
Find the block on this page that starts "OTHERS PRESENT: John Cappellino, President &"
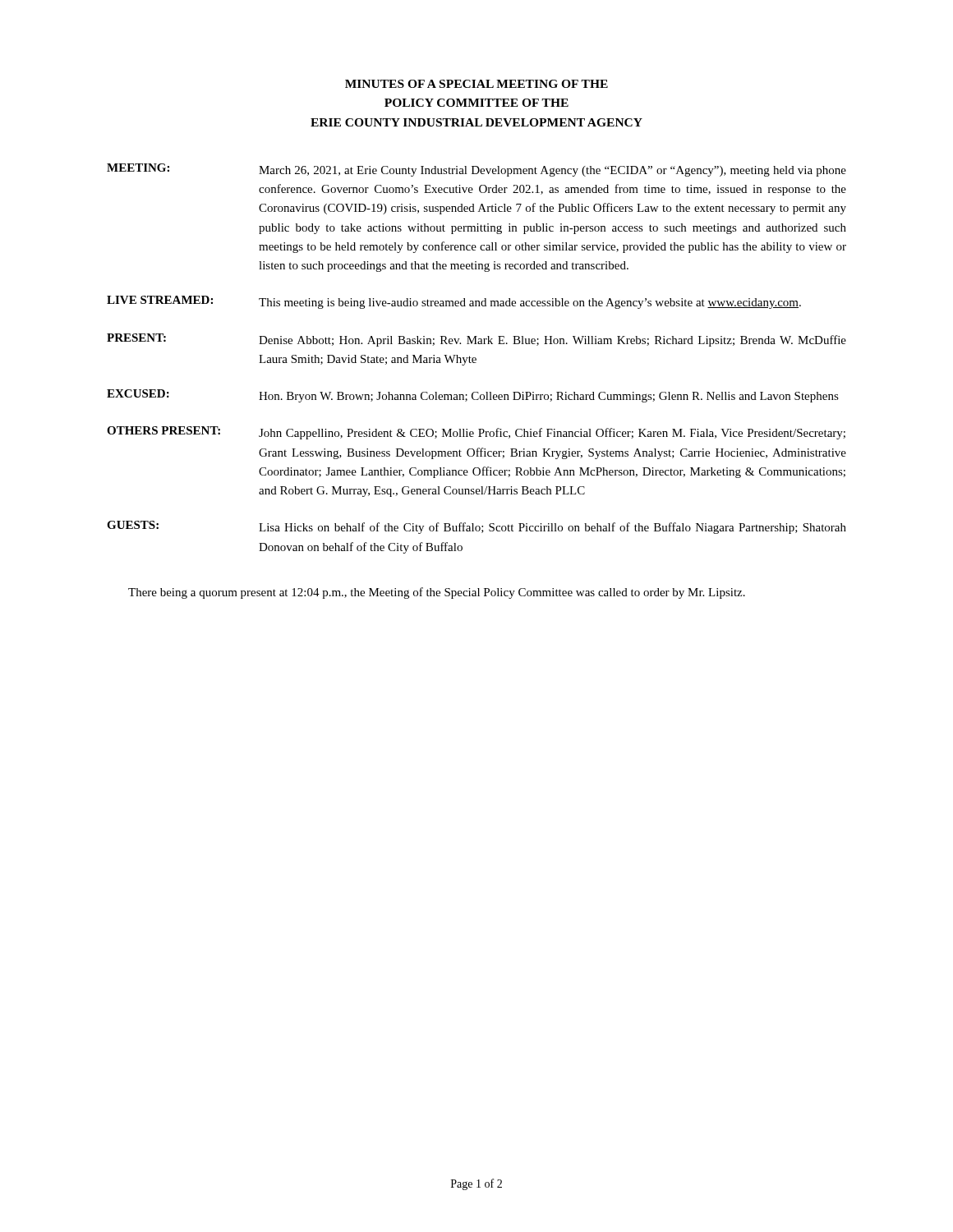point(476,462)
